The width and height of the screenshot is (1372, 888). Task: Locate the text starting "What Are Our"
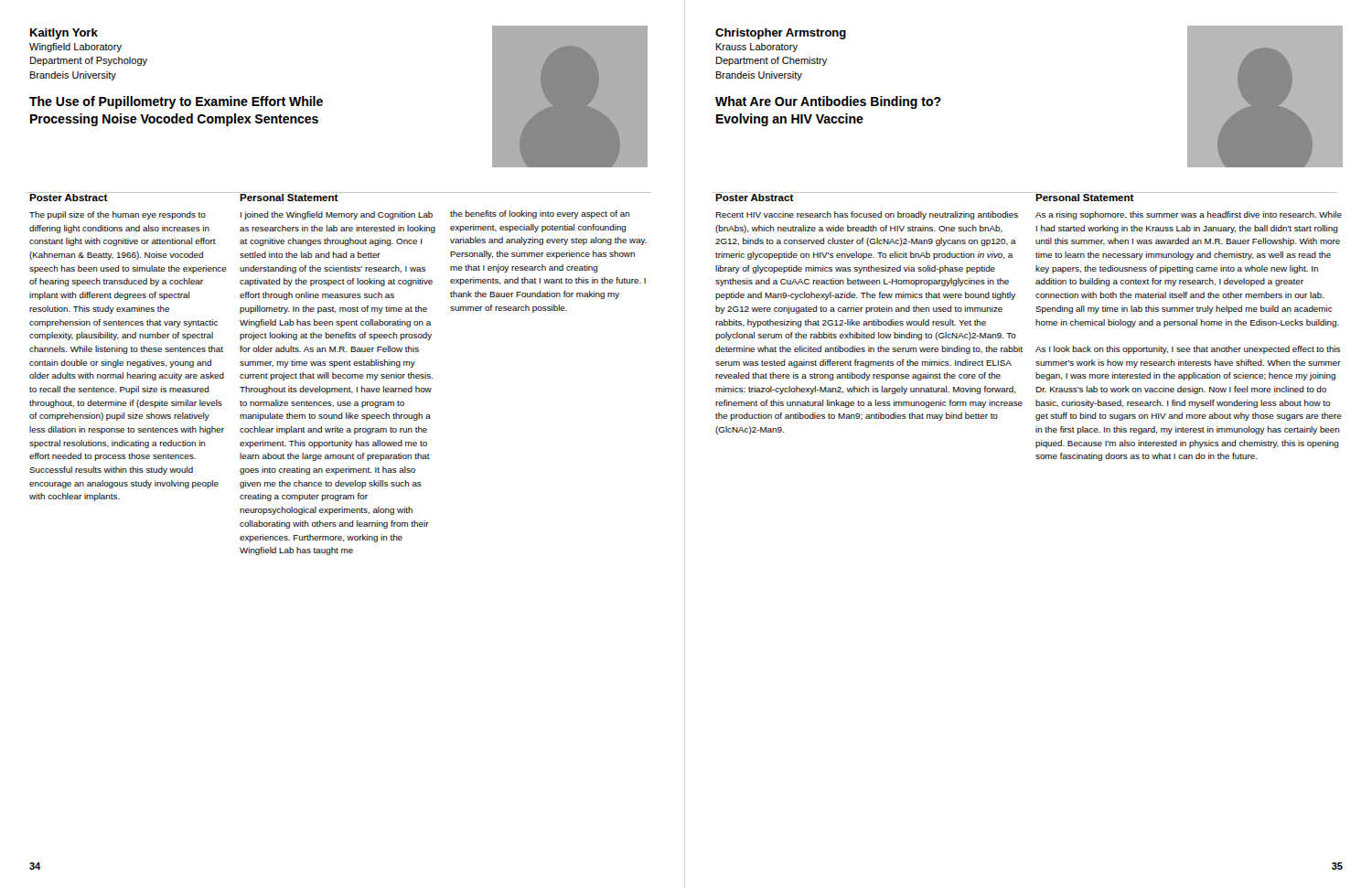(828, 110)
